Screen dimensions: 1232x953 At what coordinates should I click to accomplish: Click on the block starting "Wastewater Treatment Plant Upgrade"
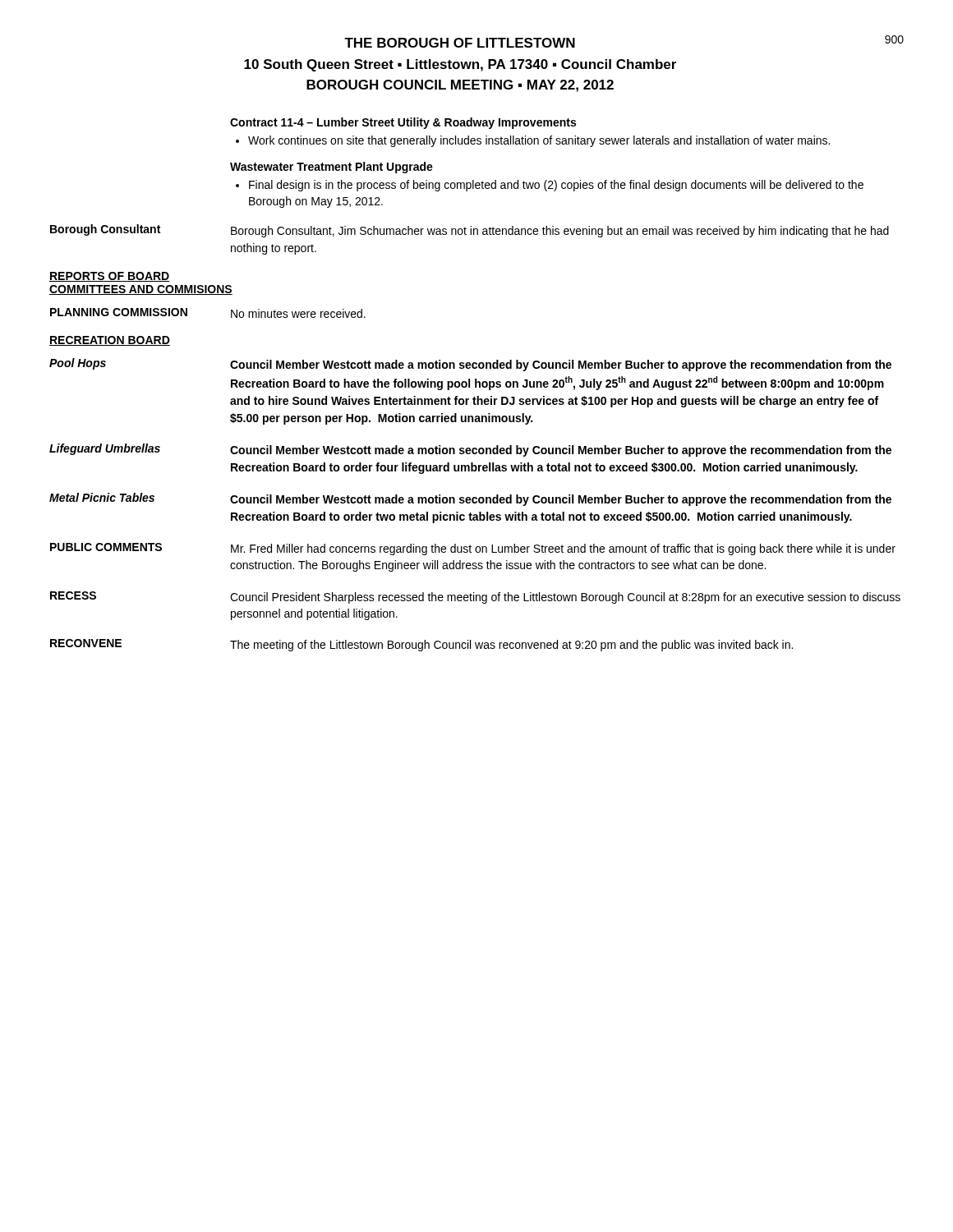pos(331,167)
